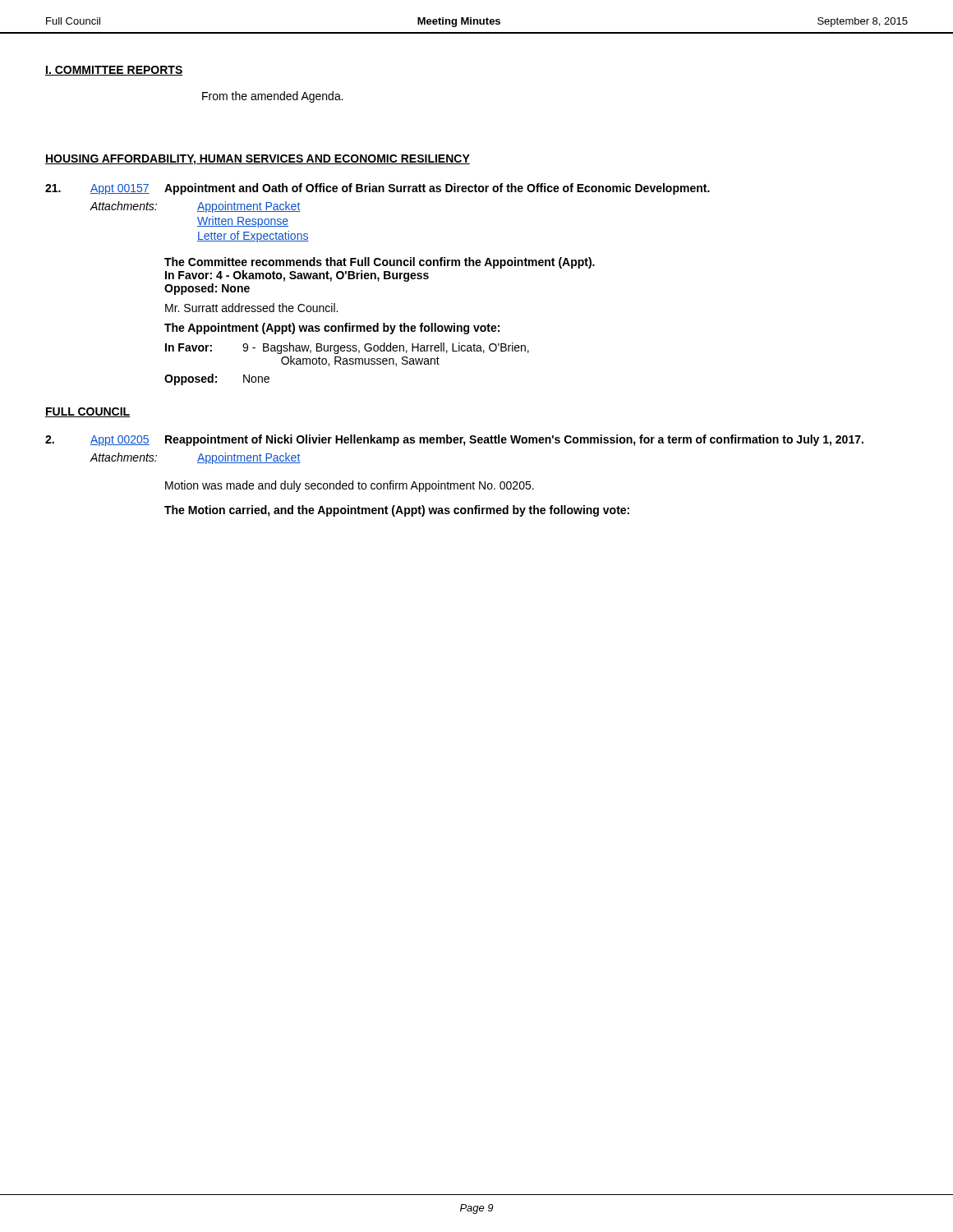The height and width of the screenshot is (1232, 953).
Task: Click the passage that begins "The Motion carried,"
Action: (397, 510)
